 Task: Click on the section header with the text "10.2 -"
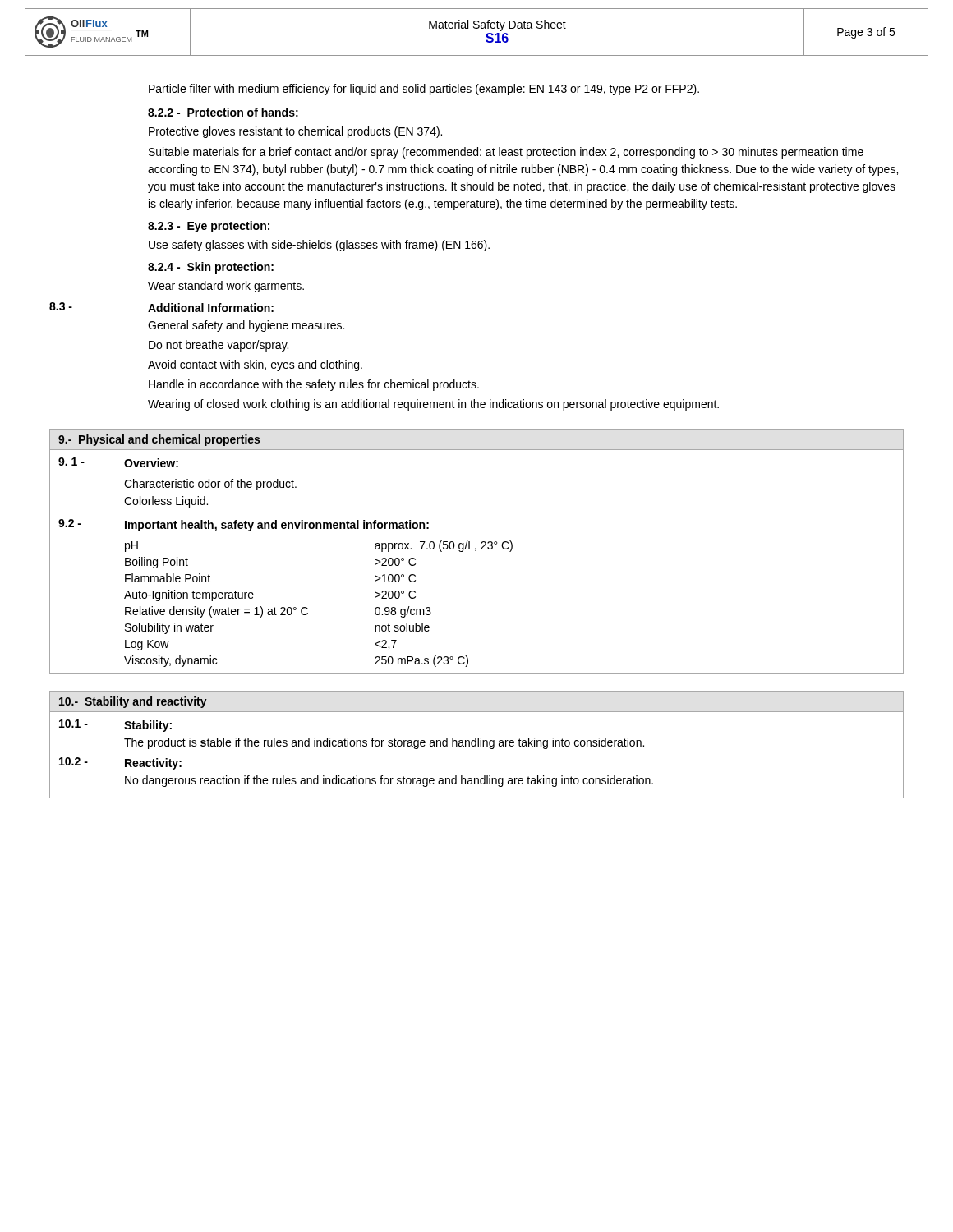[x=73, y=761]
